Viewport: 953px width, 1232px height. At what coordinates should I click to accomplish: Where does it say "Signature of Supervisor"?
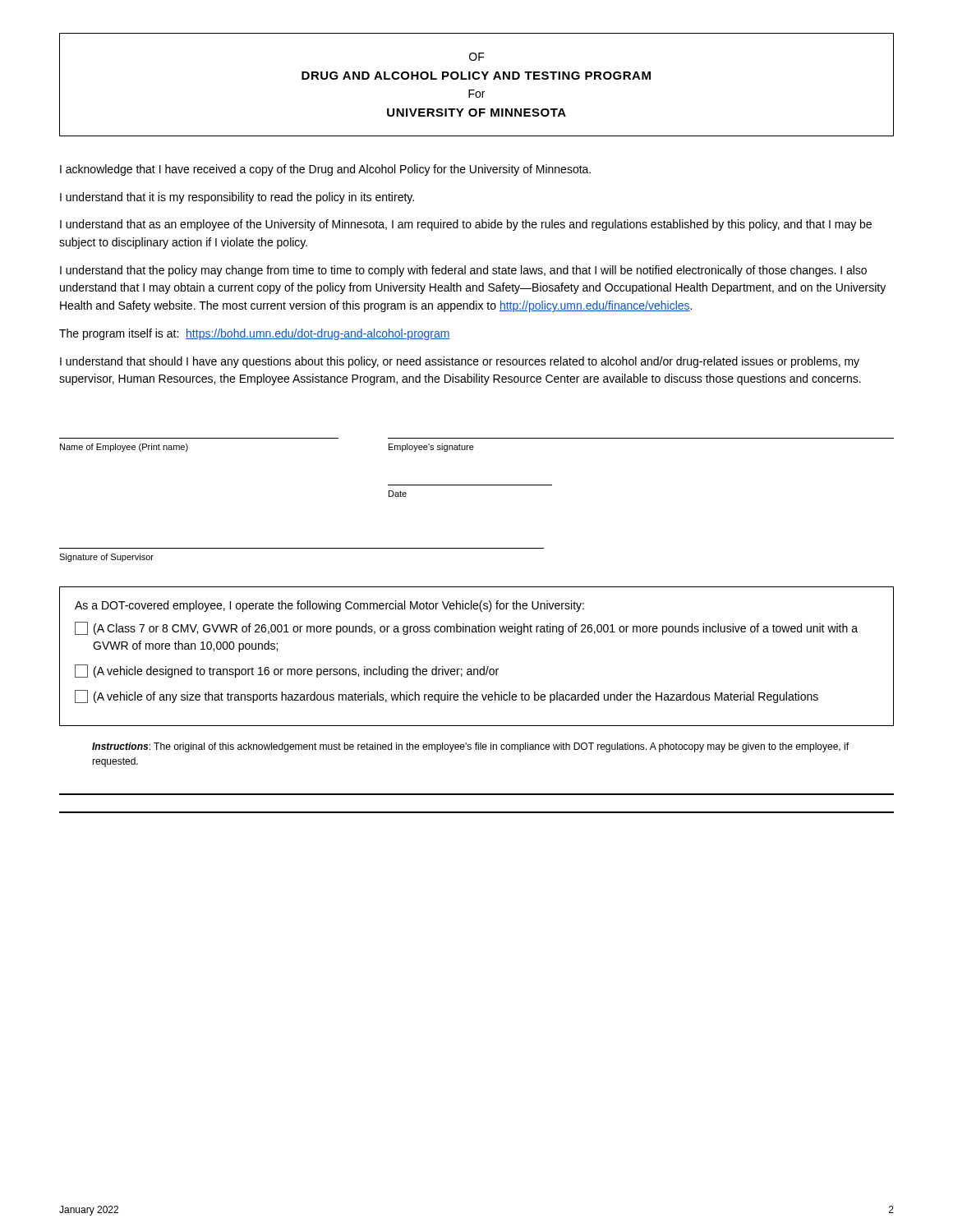tap(476, 545)
